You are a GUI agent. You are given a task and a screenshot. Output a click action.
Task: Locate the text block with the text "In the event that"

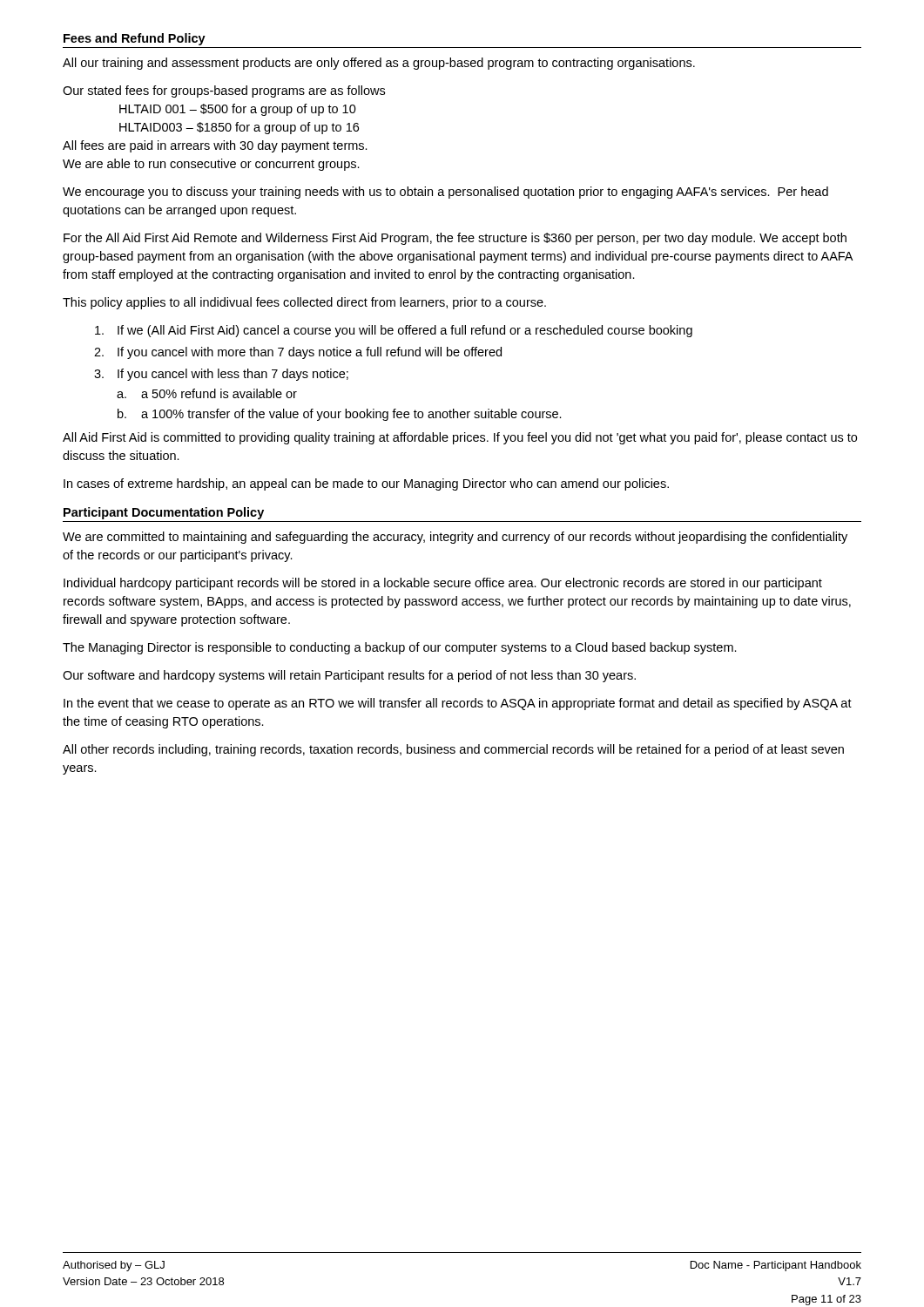tap(457, 713)
